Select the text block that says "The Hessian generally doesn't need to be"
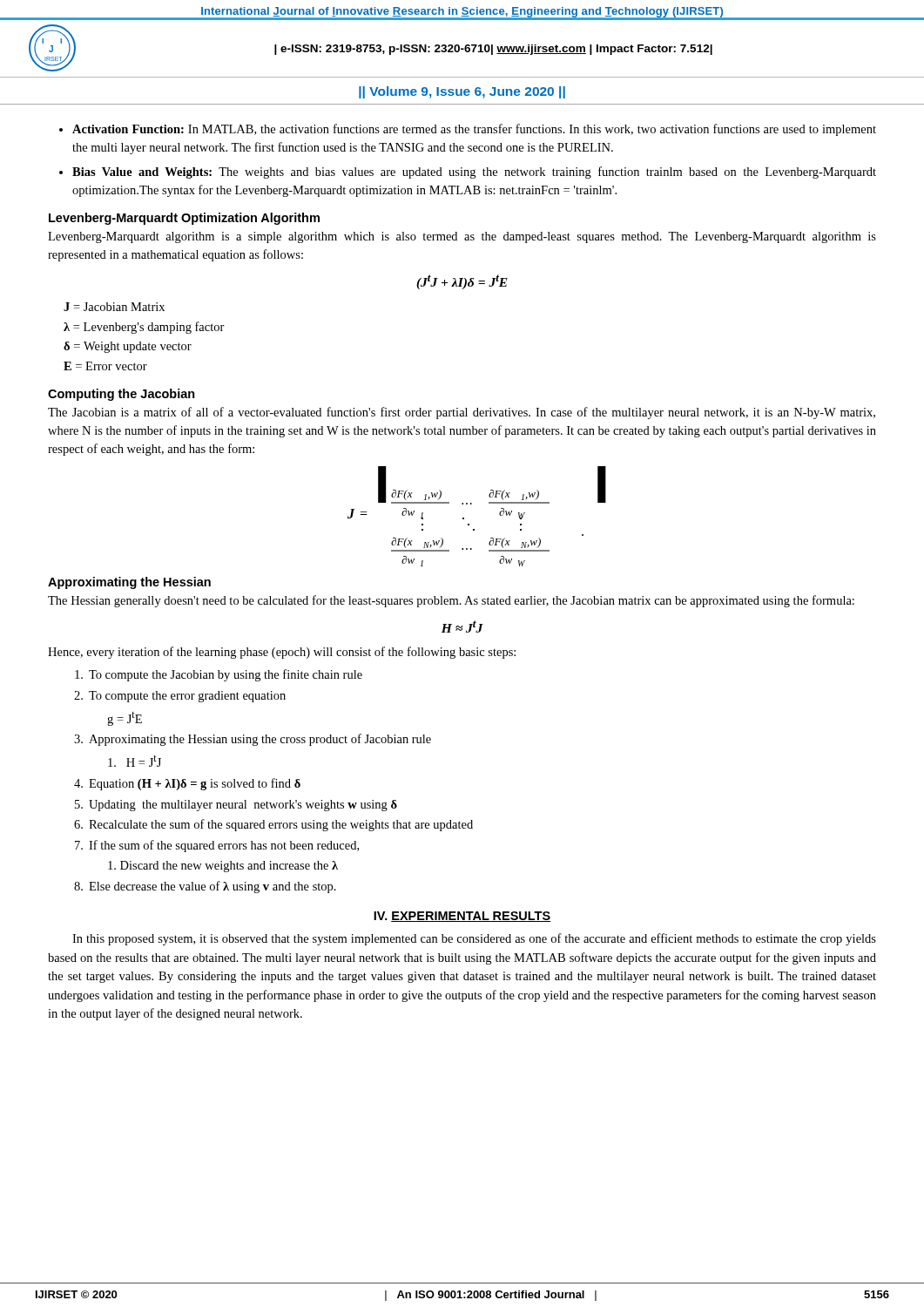This screenshot has width=924, height=1307. click(x=451, y=601)
